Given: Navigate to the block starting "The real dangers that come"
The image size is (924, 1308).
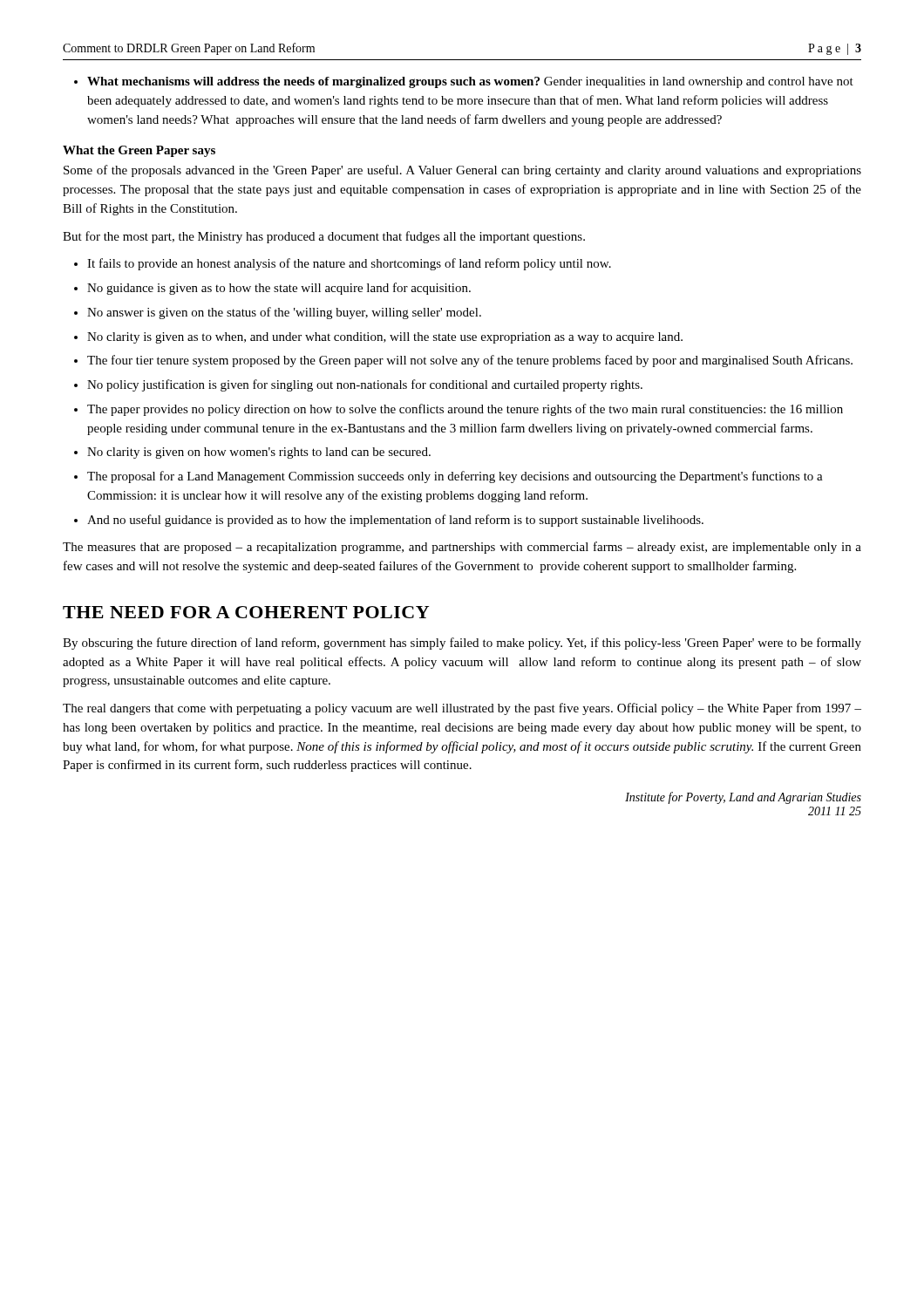Looking at the screenshot, I should pyautogui.click(x=462, y=737).
